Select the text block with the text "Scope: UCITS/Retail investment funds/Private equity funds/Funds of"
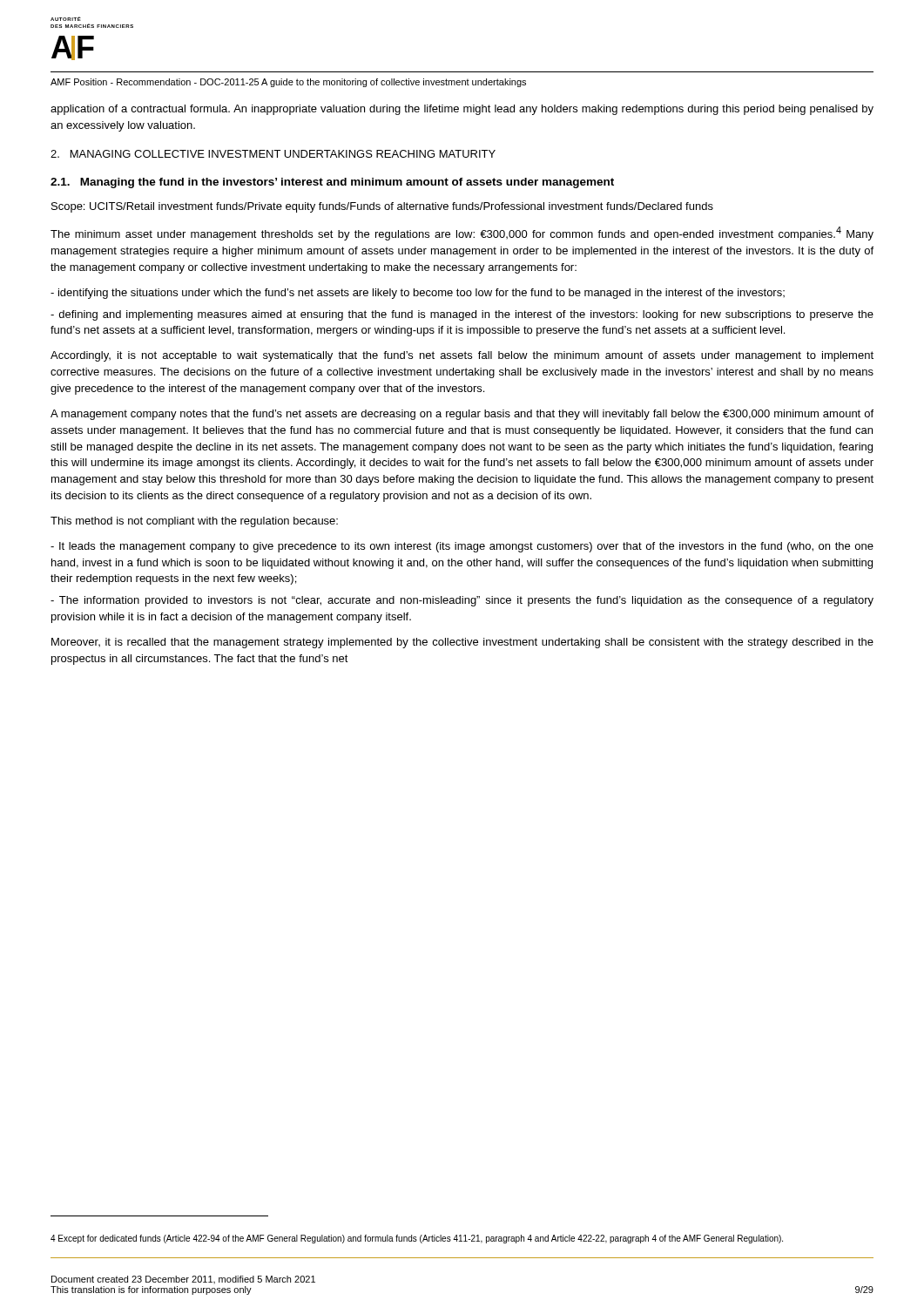Screen dimensions: 1307x924 tap(382, 206)
